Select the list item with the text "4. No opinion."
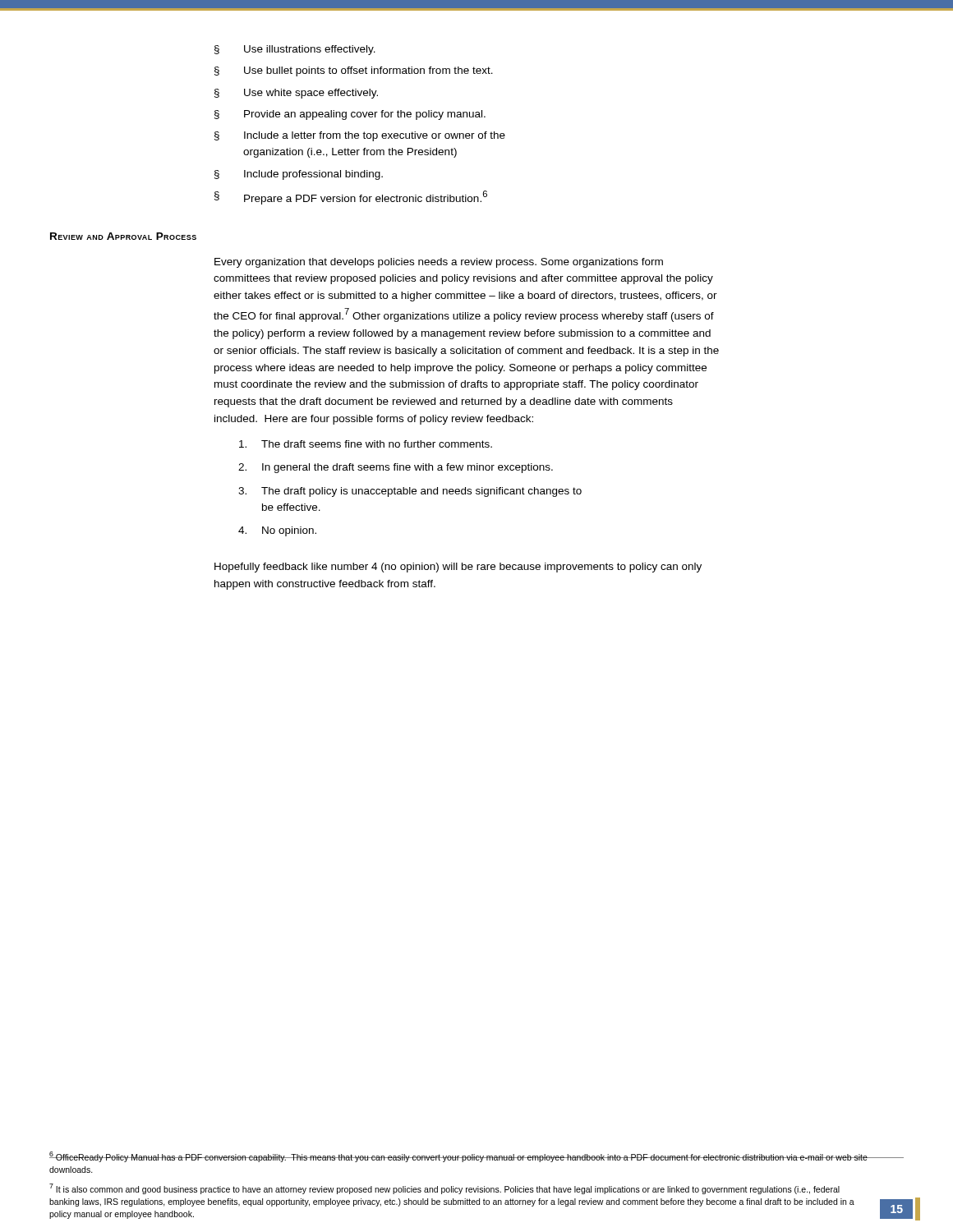 (x=278, y=531)
